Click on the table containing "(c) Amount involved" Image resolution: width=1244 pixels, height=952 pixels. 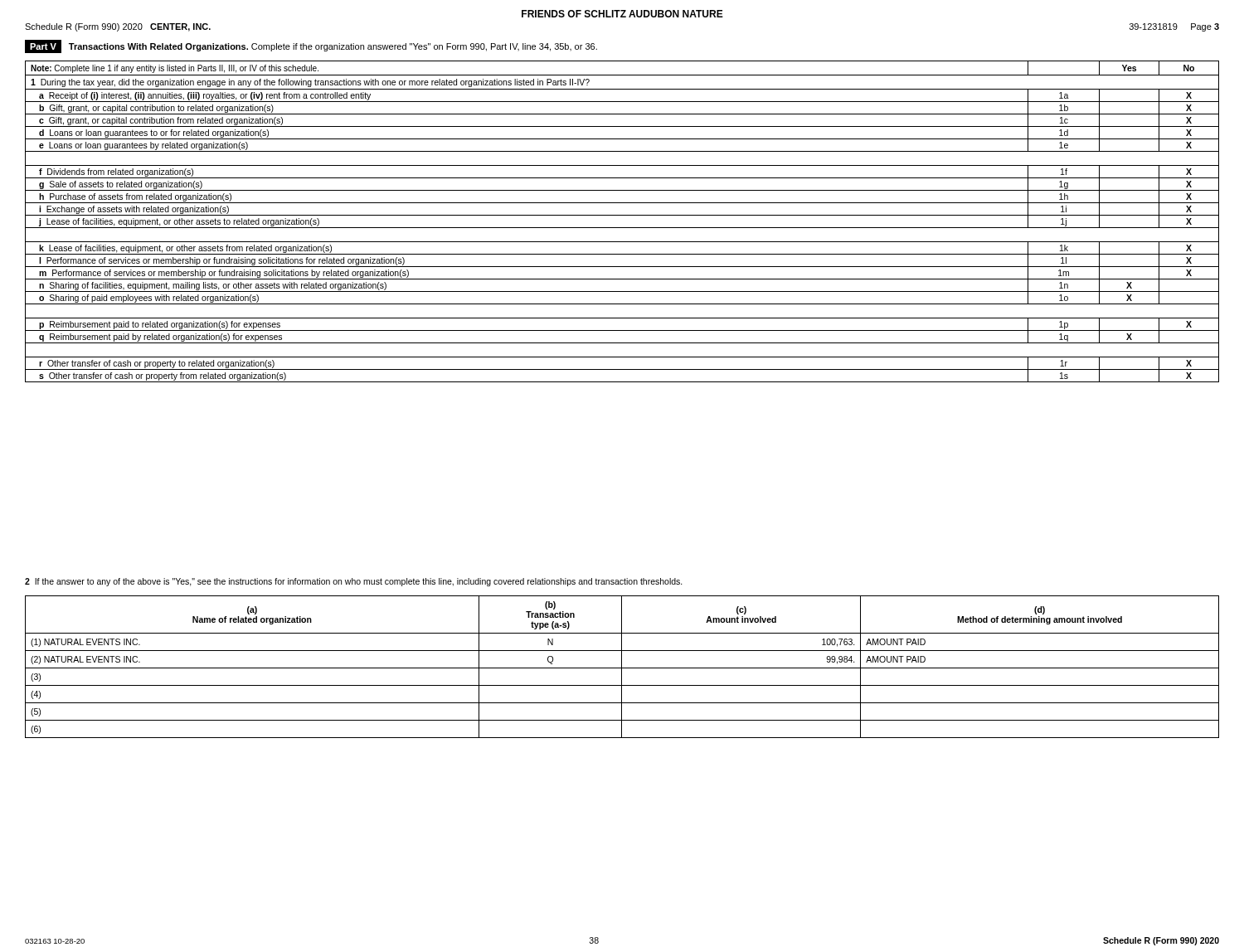coord(622,667)
